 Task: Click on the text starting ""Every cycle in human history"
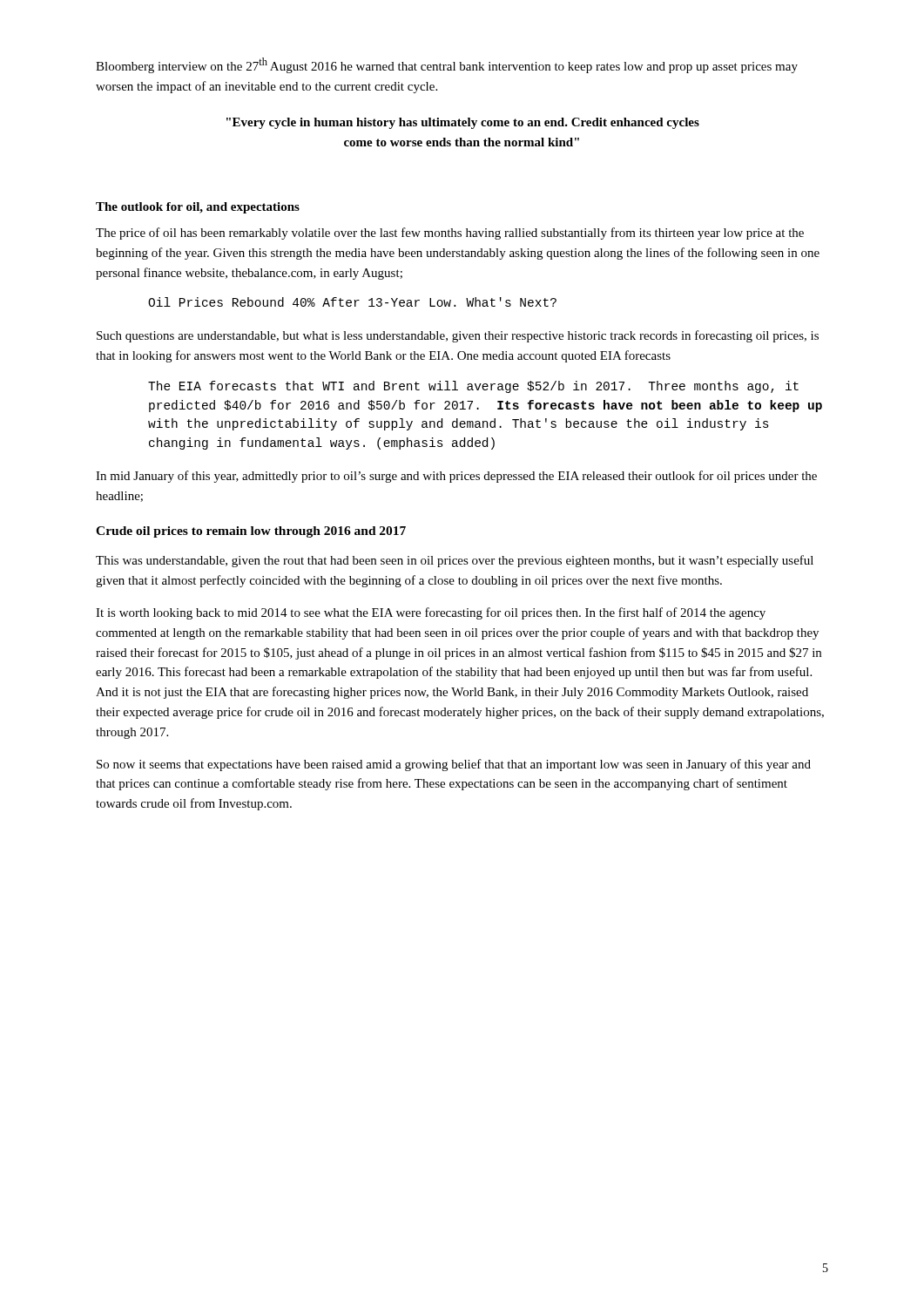tap(462, 132)
